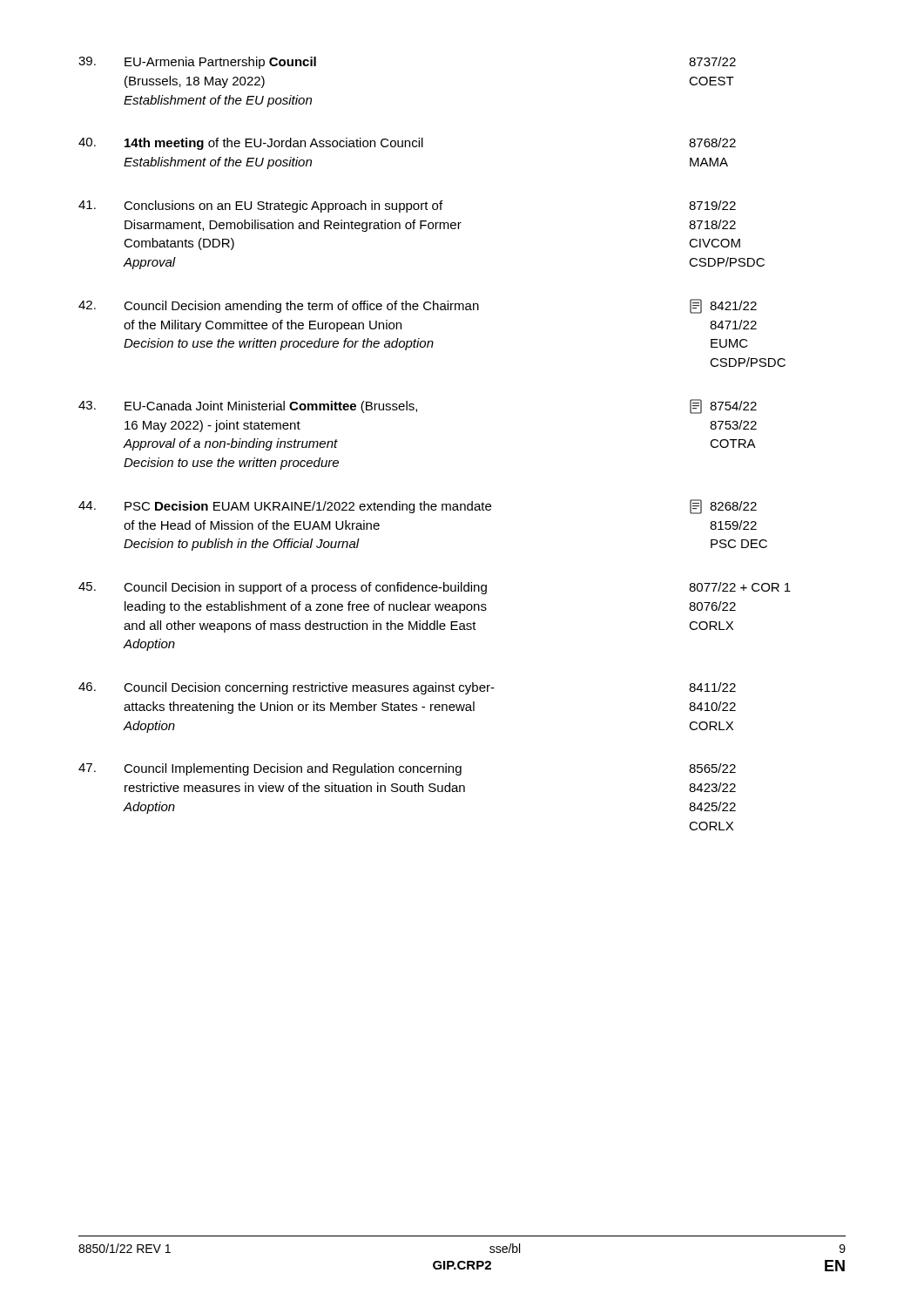Viewport: 924px width, 1307px height.
Task: Locate the text starting "46. Council Decision concerning restrictive measures against cyber-"
Action: [462, 706]
